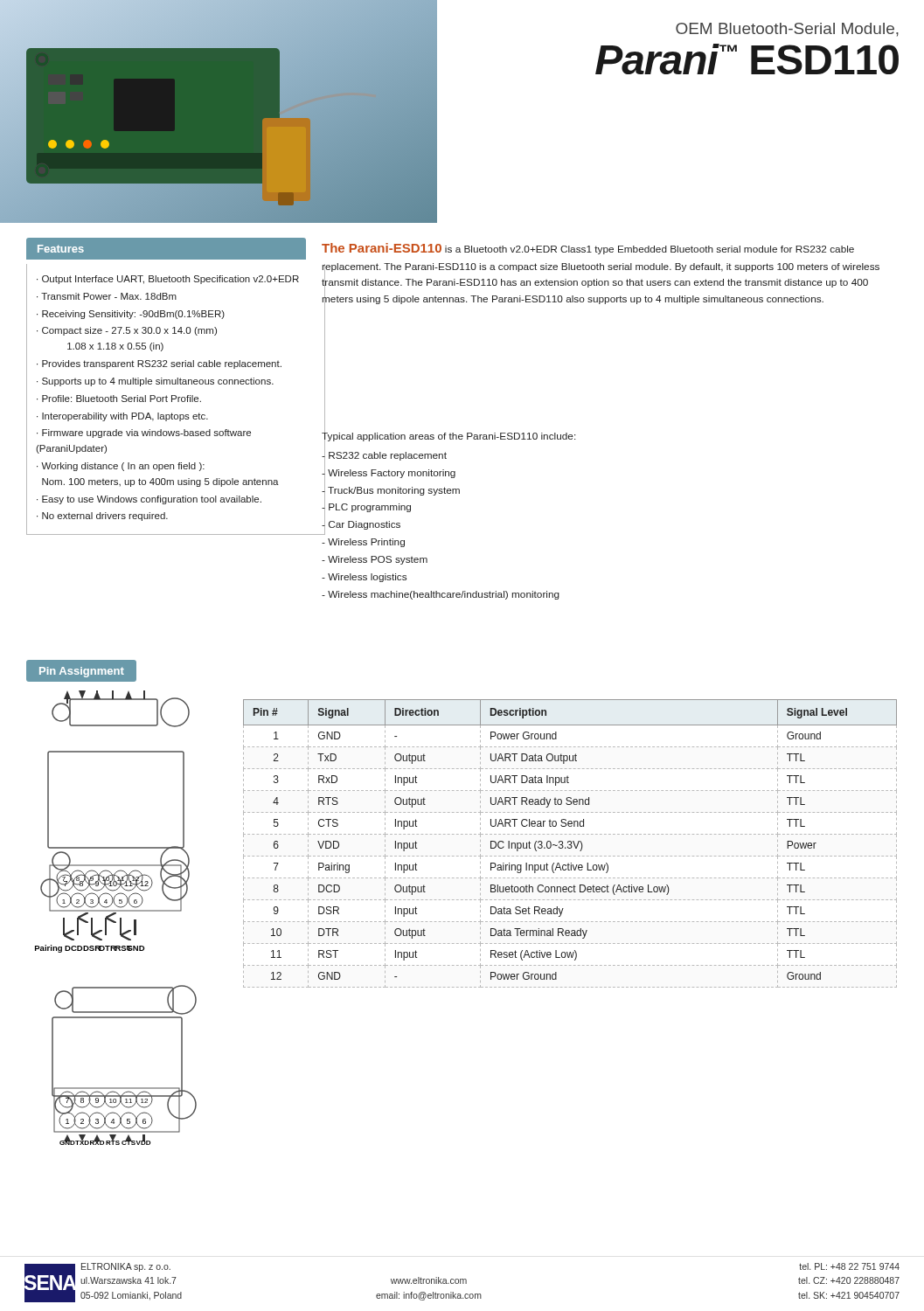This screenshot has width=924, height=1311.
Task: Point to the text starting "Wireless POS system"
Action: pos(375,559)
